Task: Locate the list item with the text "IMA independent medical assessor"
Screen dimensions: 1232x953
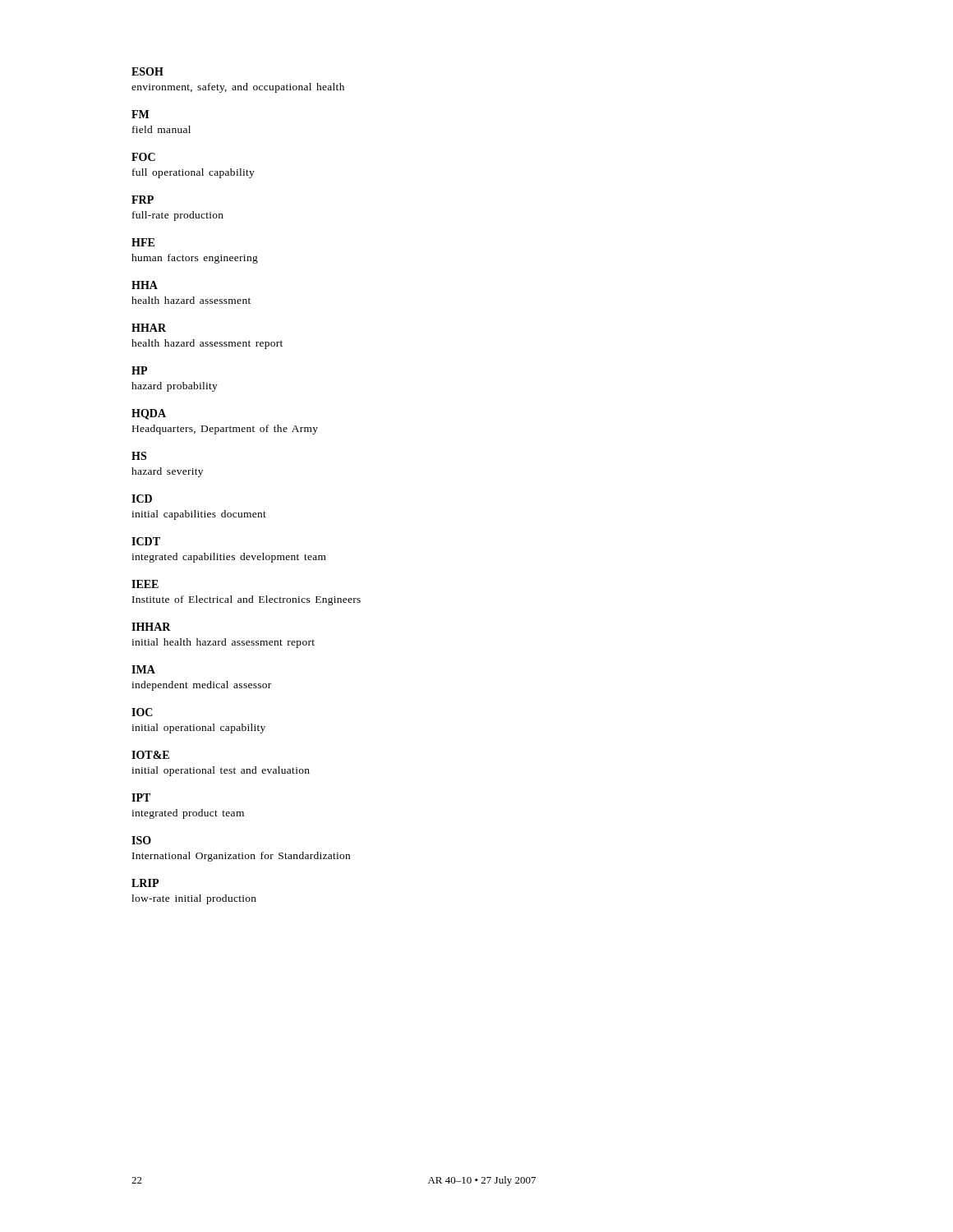Action: (x=143, y=669)
